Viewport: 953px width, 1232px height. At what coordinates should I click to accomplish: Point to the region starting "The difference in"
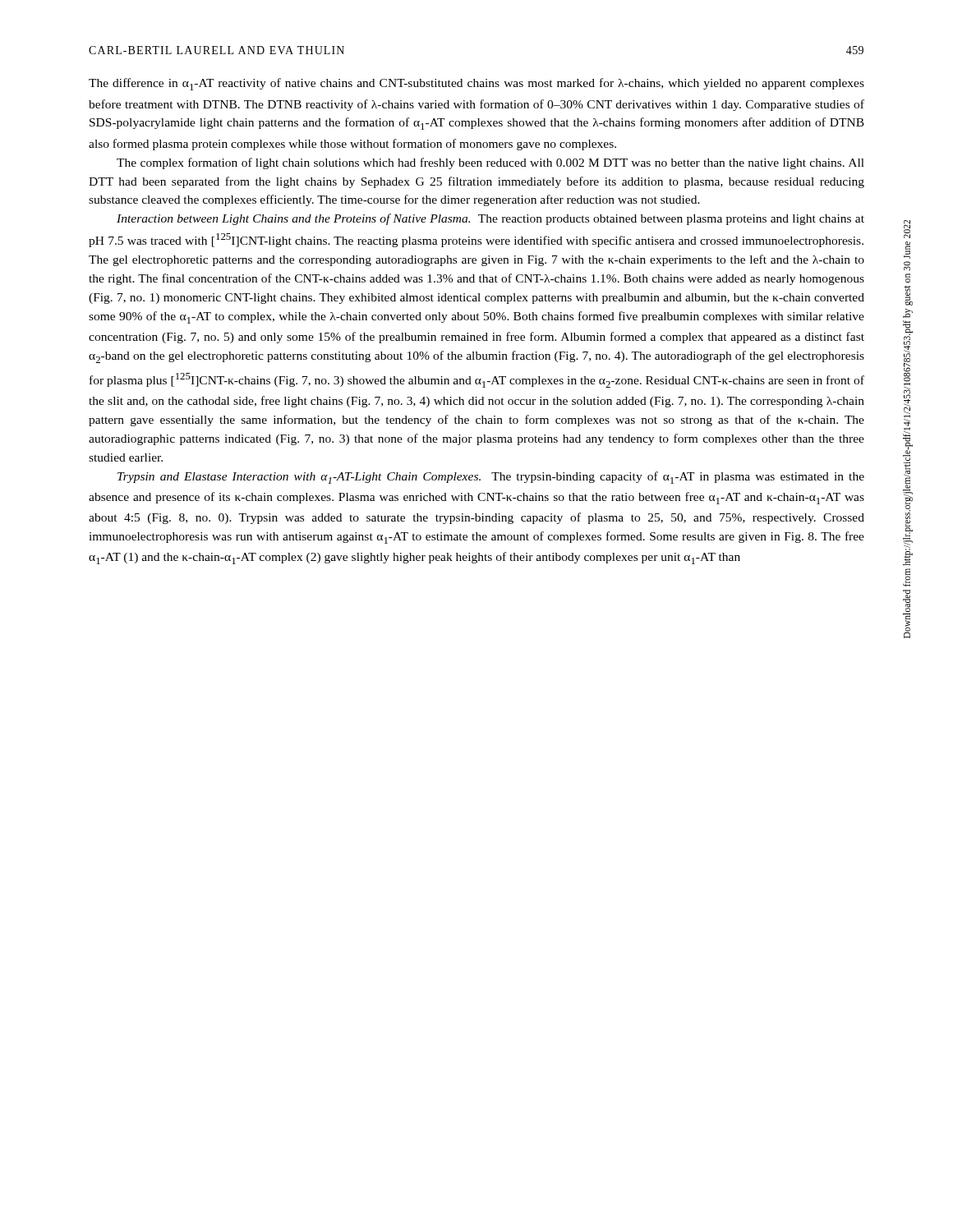[476, 114]
